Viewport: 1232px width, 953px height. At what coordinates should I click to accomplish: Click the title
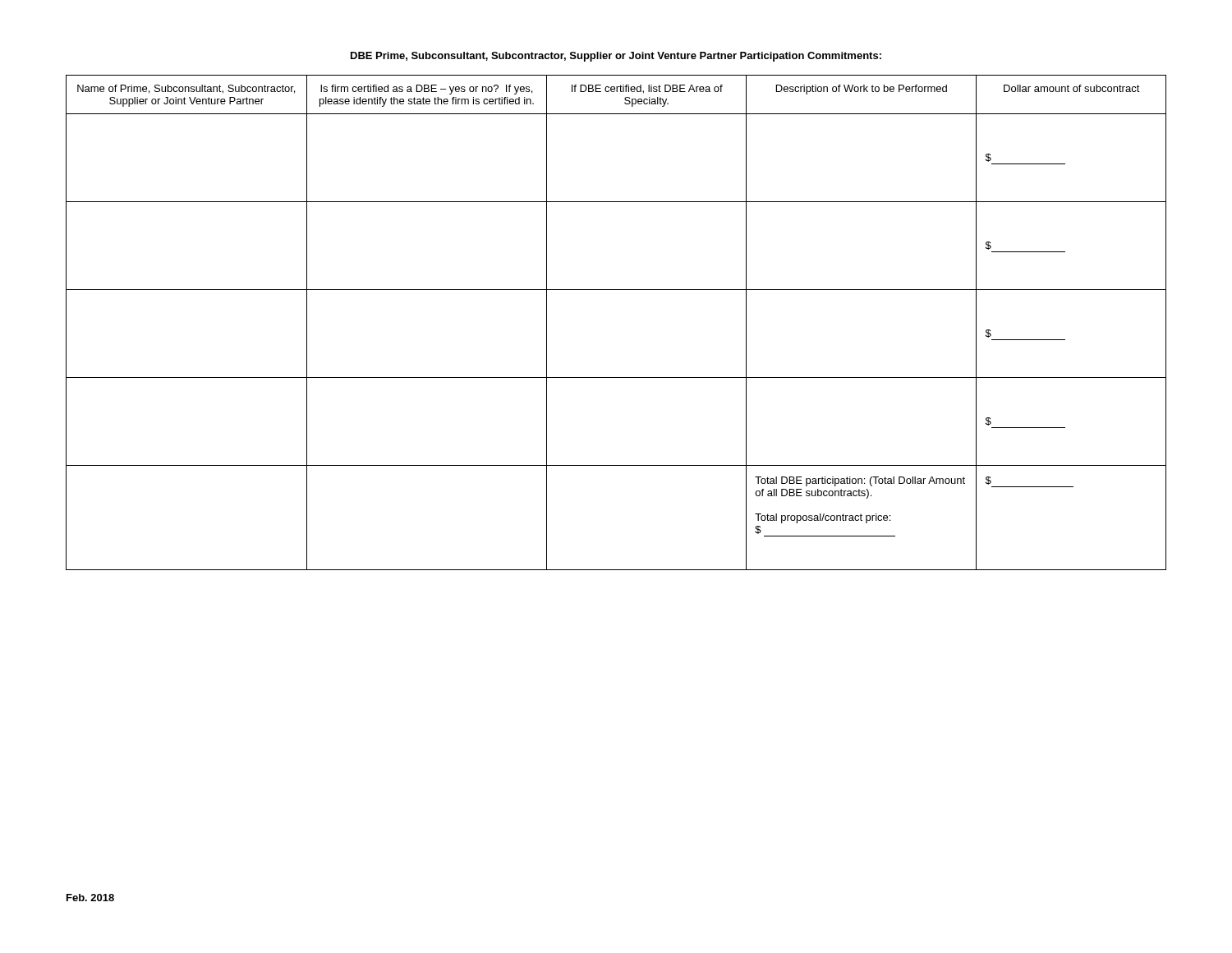coord(616,55)
